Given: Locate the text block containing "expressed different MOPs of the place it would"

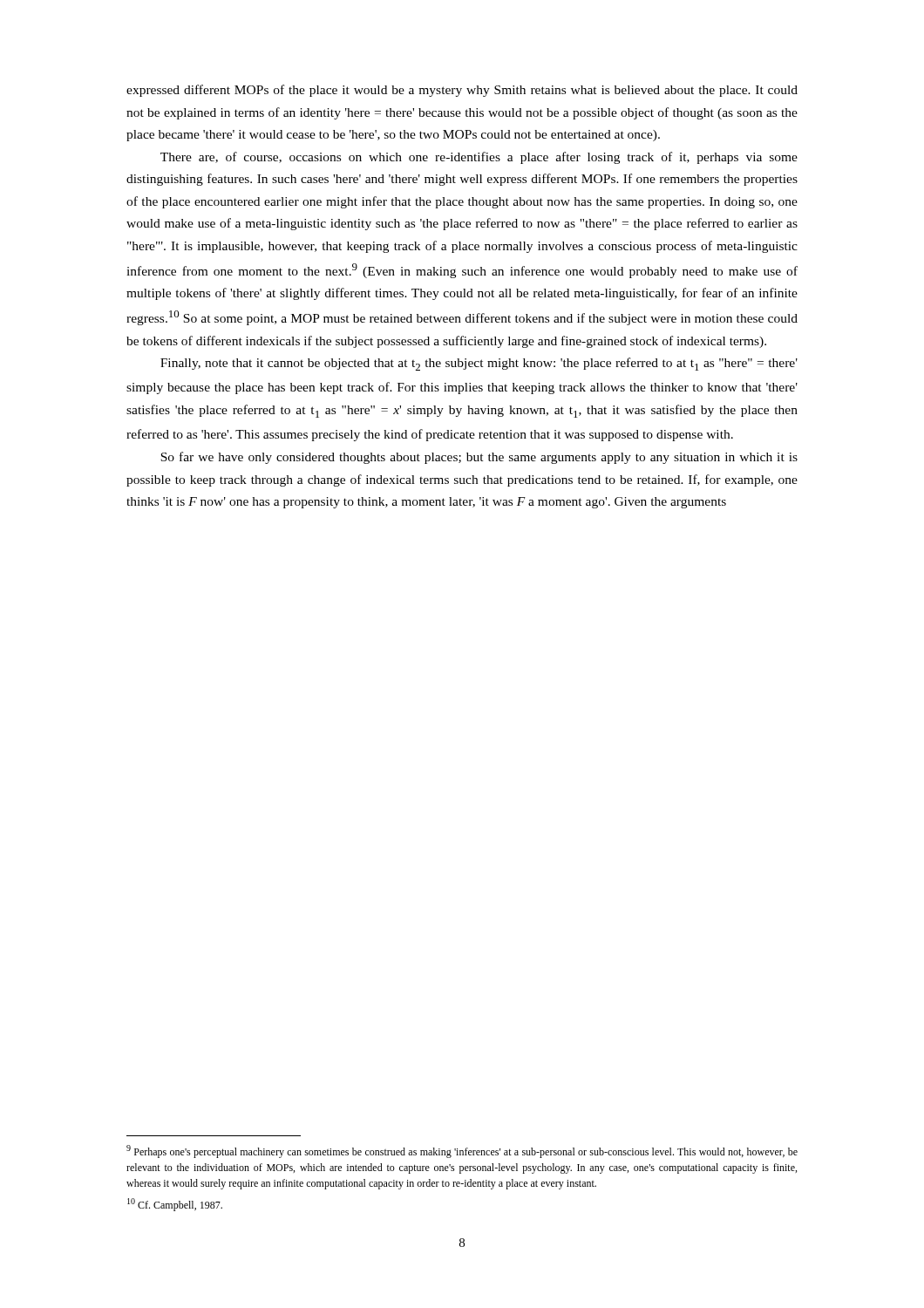Looking at the screenshot, I should point(462,112).
